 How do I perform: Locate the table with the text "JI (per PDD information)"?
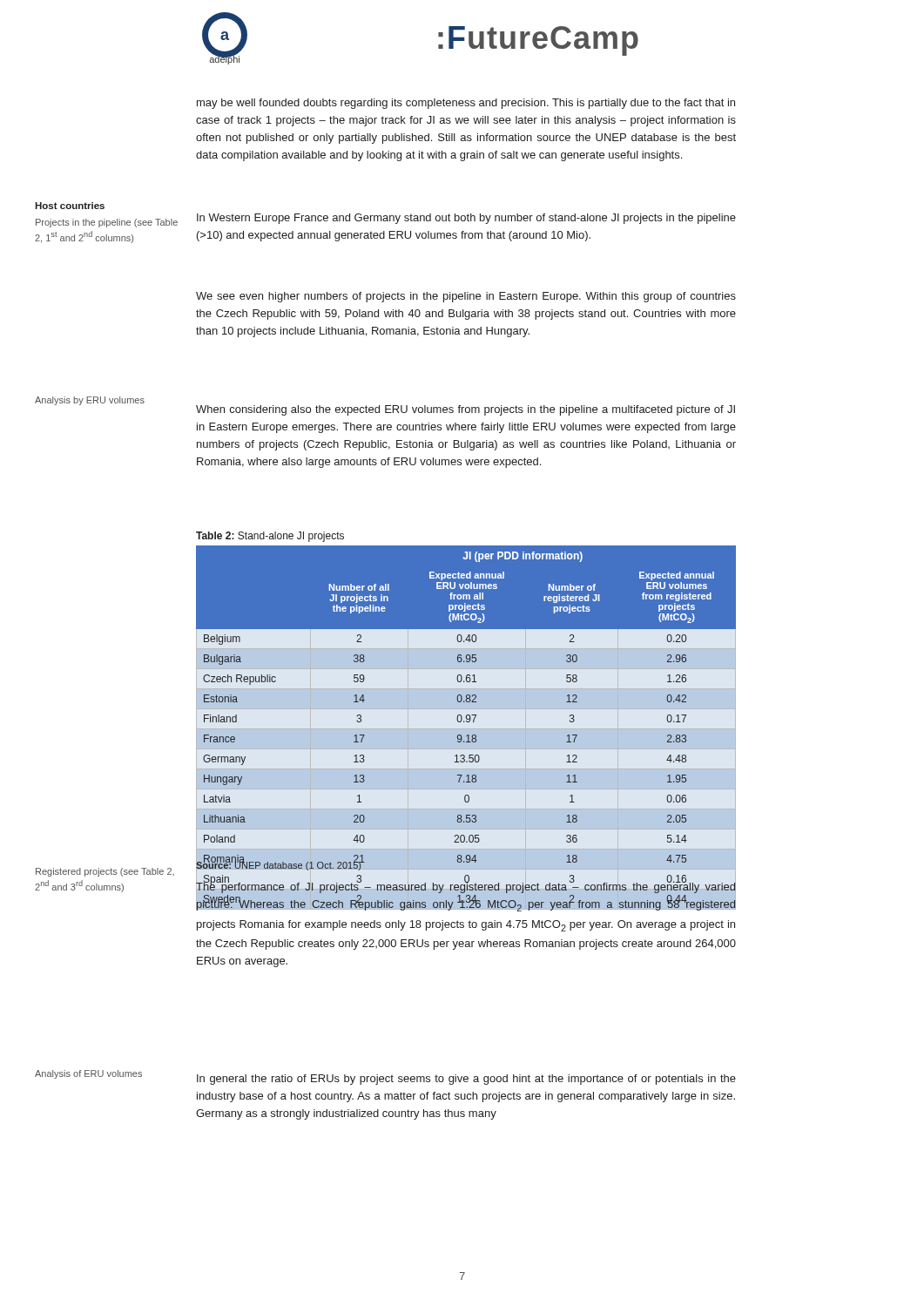click(466, 728)
